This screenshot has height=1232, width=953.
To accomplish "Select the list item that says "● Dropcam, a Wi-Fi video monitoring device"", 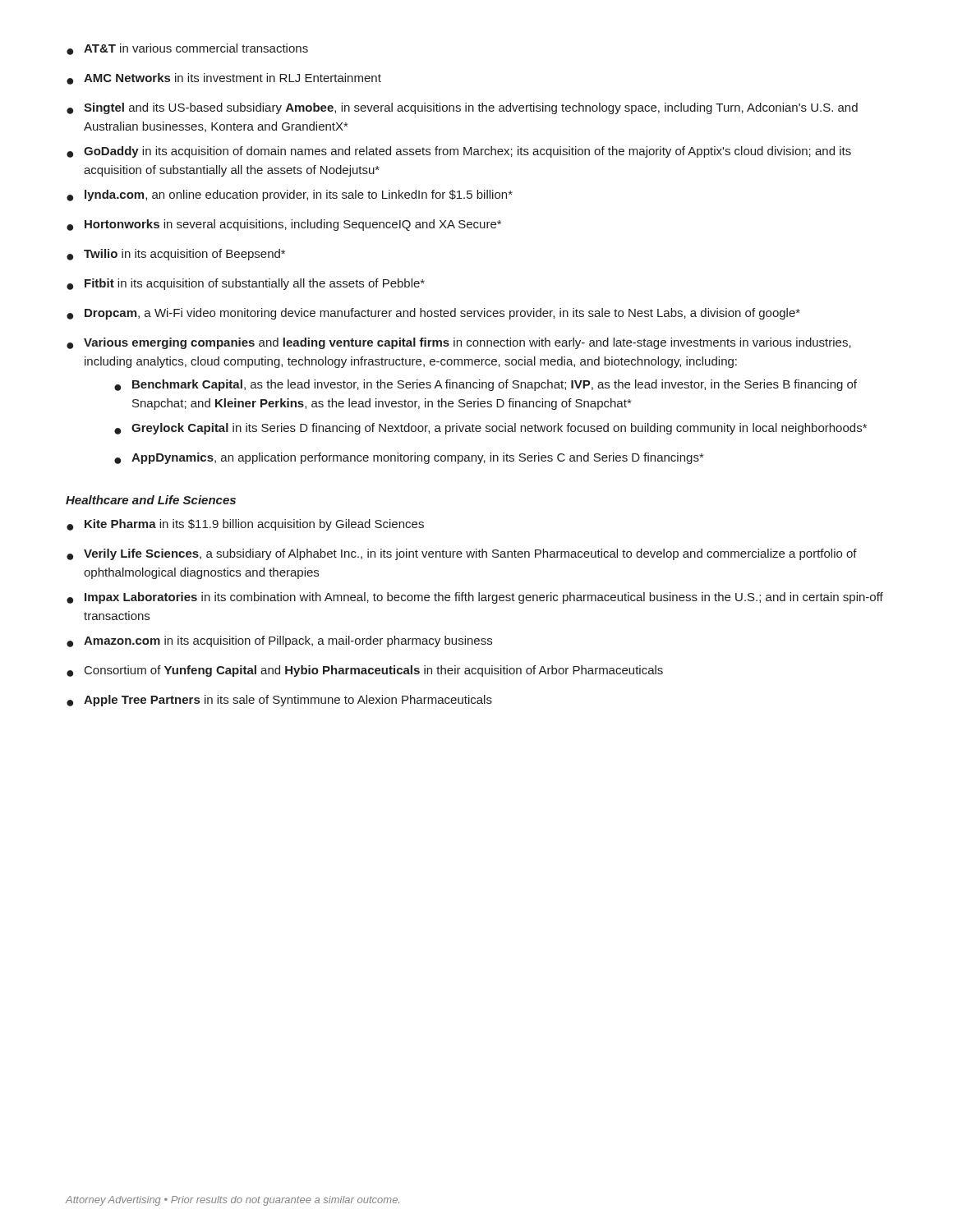I will 476,315.
